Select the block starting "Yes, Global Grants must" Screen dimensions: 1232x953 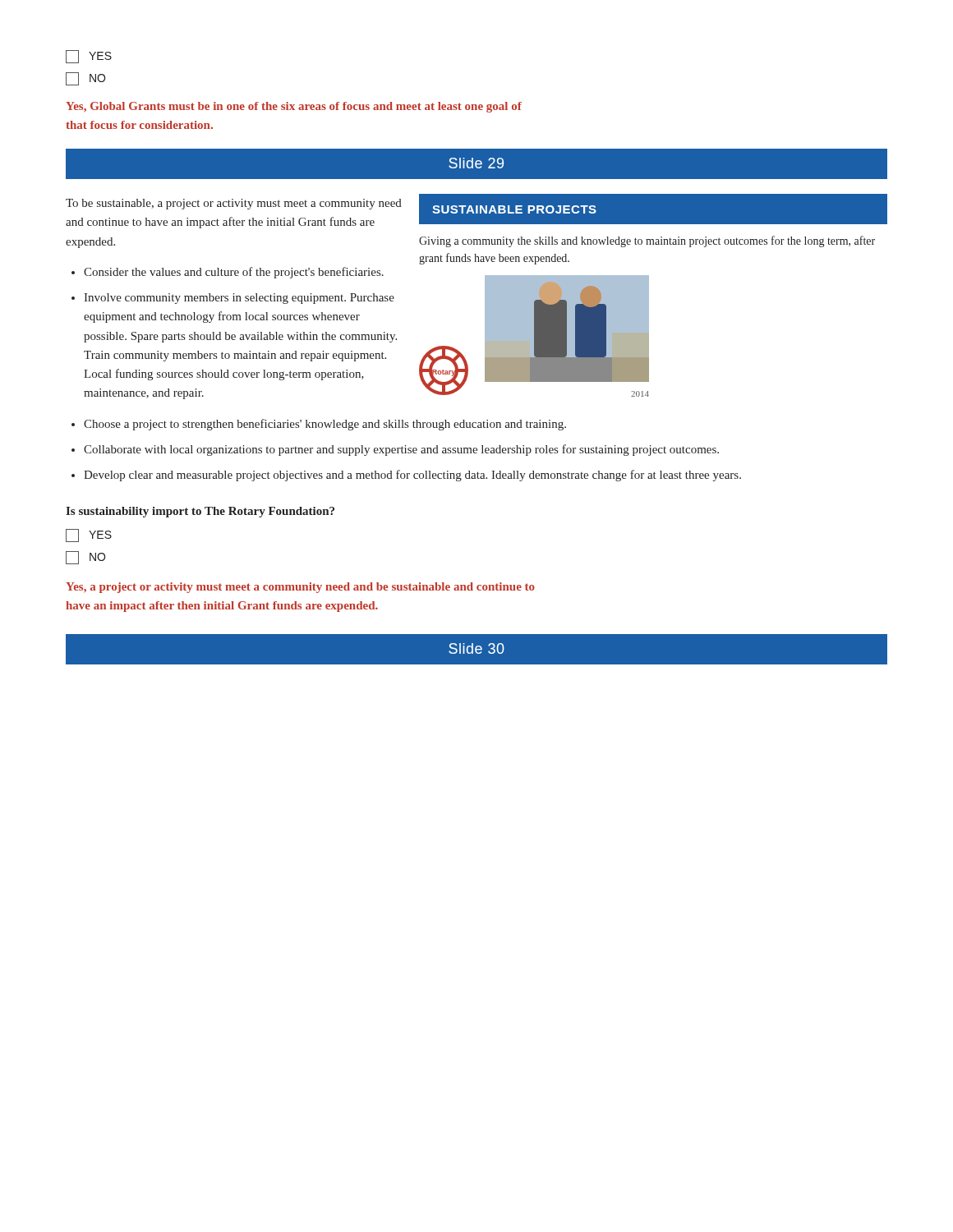[x=294, y=115]
